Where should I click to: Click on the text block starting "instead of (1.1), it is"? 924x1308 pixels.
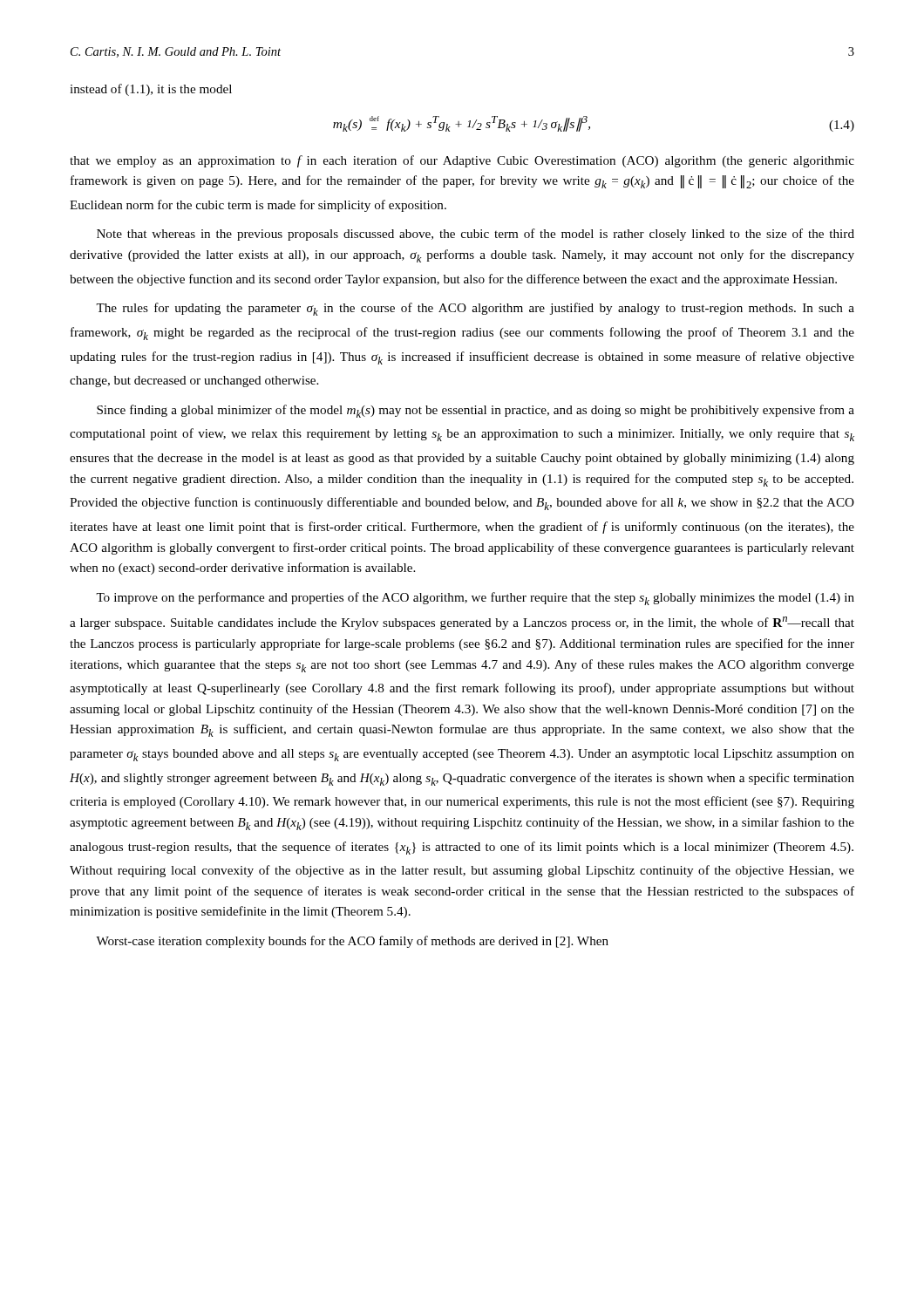(x=151, y=90)
